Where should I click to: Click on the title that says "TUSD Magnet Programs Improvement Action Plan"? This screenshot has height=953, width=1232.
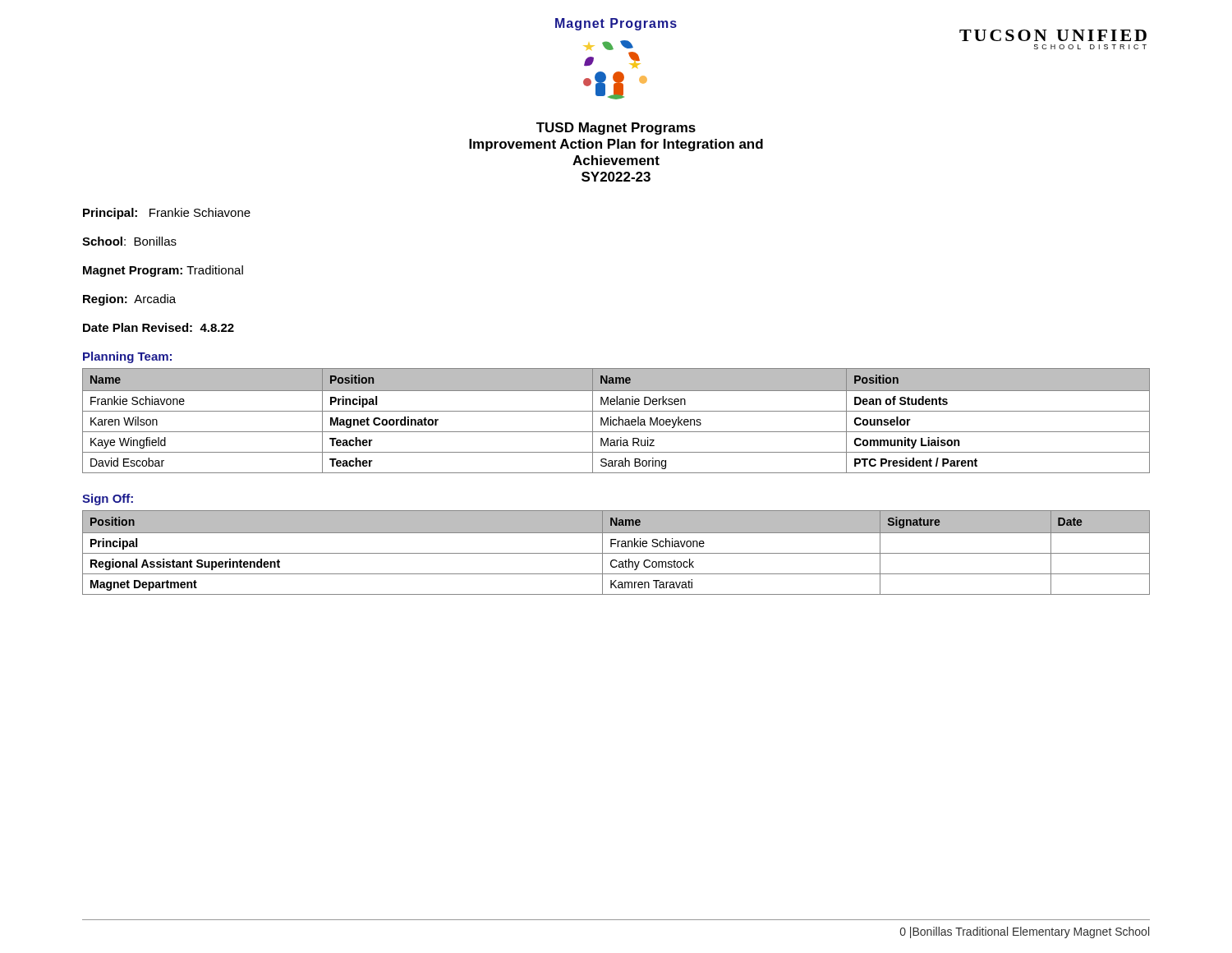[x=616, y=153]
